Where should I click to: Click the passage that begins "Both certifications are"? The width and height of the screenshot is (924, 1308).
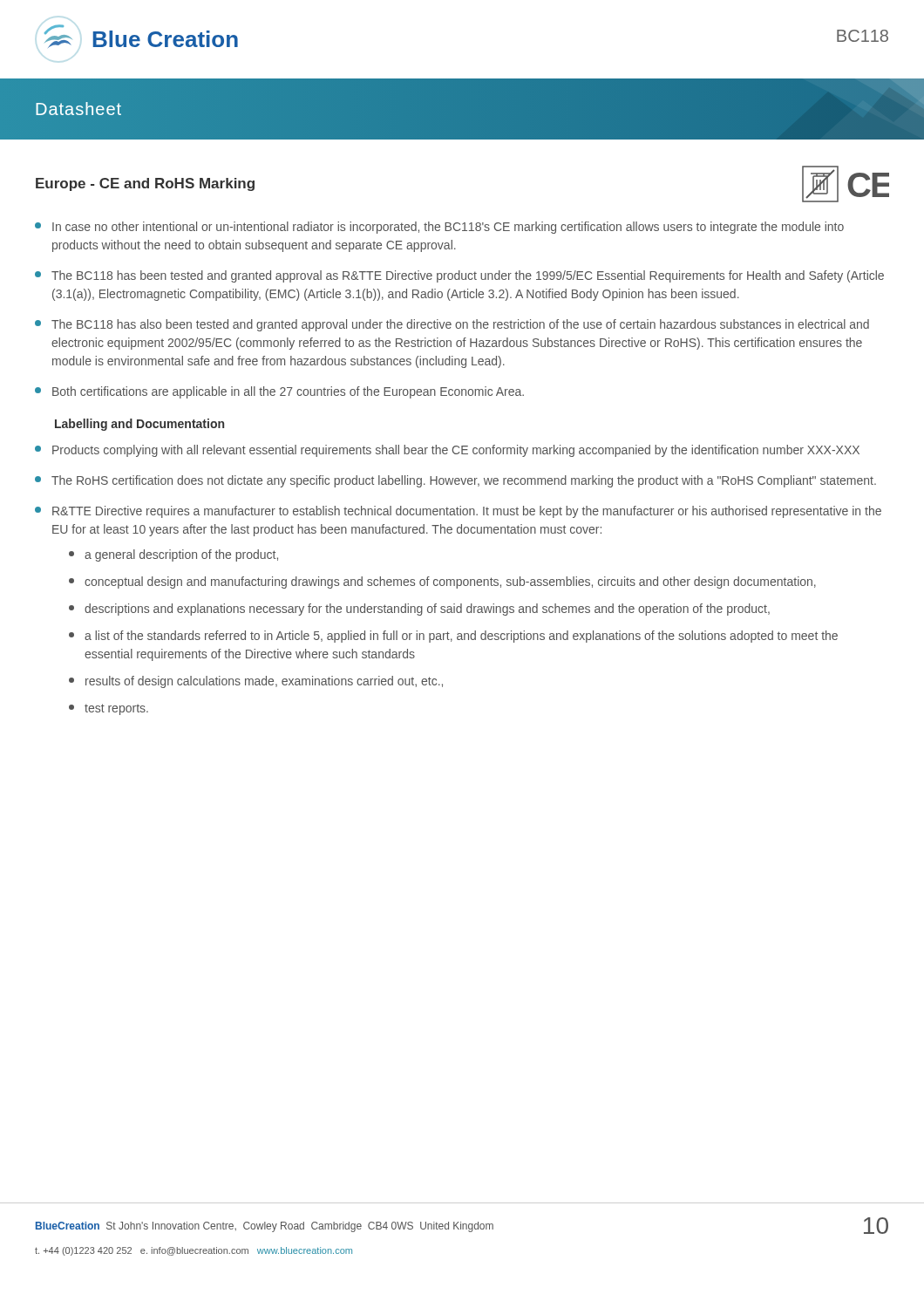tap(280, 392)
